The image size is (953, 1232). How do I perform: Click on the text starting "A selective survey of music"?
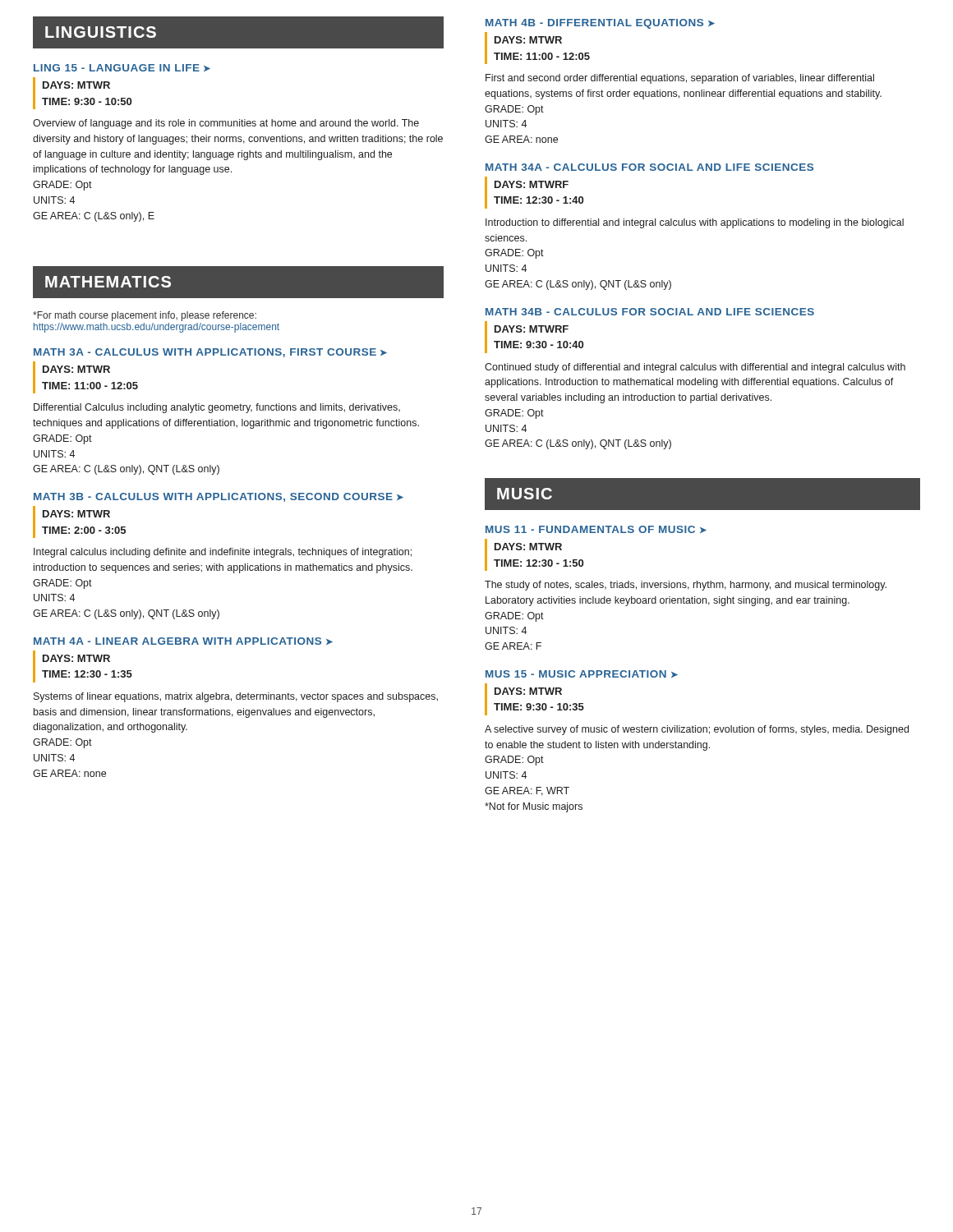pyautogui.click(x=697, y=730)
